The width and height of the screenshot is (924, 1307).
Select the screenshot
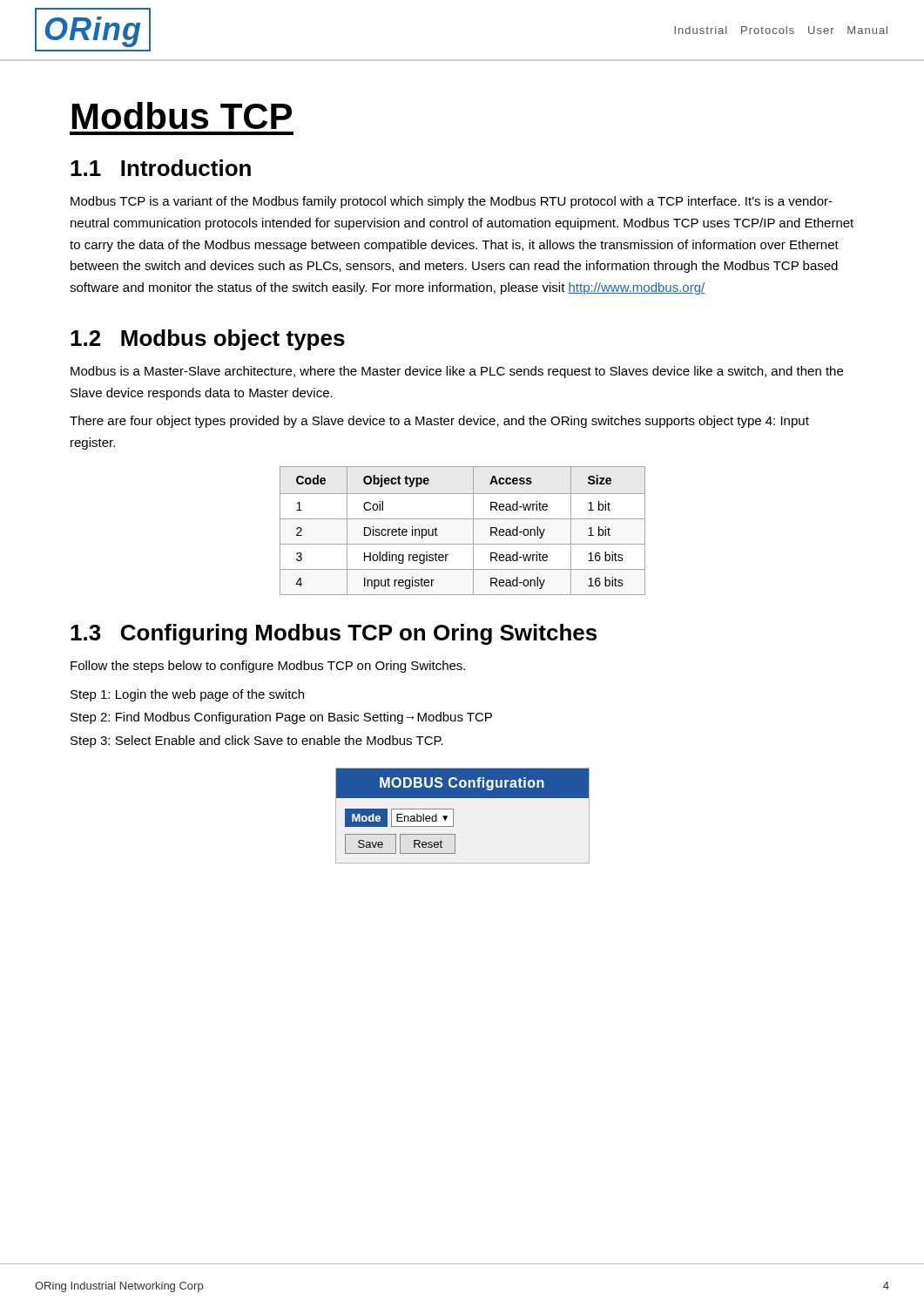click(462, 815)
